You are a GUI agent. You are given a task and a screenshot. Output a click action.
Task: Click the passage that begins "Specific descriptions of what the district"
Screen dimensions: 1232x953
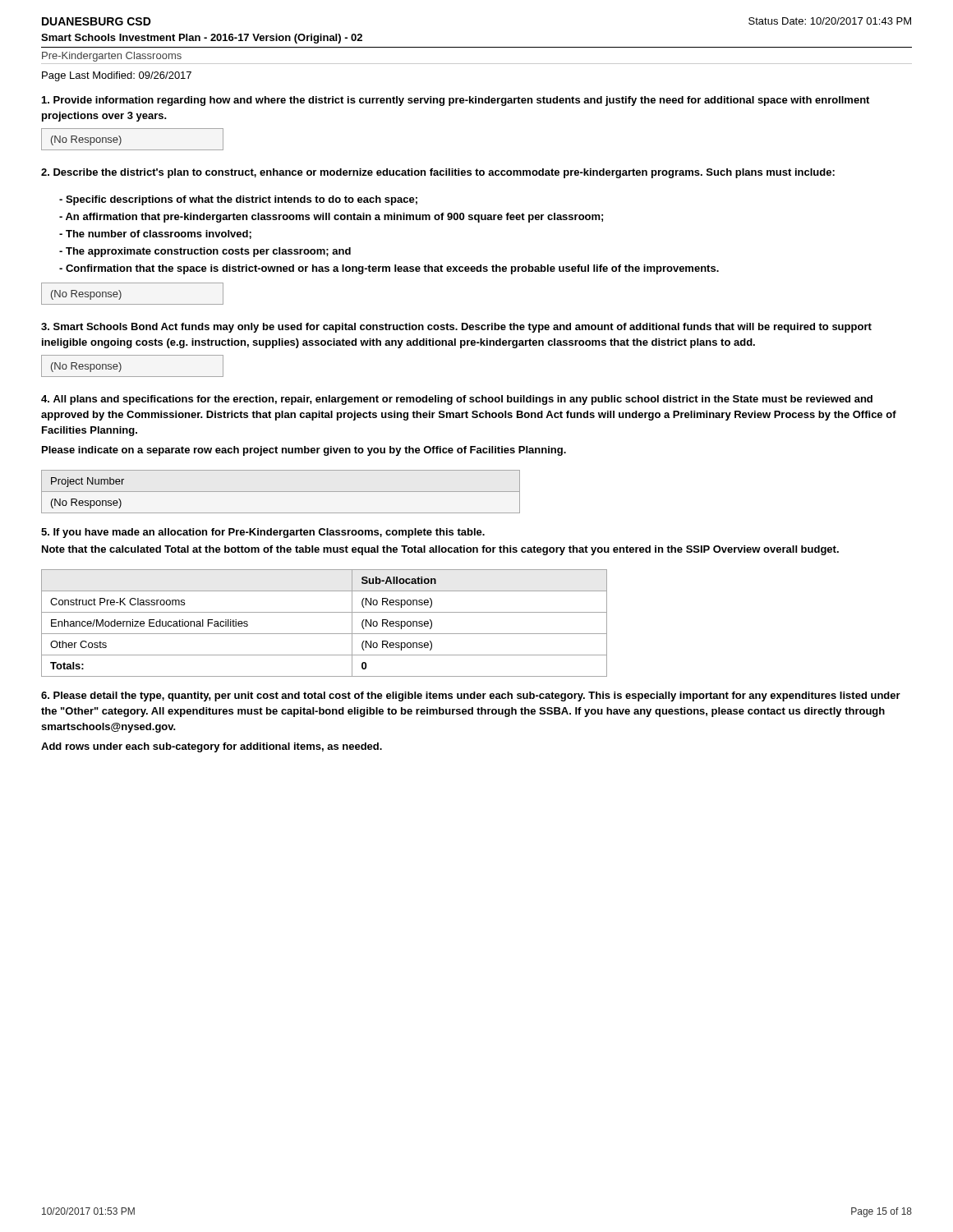click(239, 199)
